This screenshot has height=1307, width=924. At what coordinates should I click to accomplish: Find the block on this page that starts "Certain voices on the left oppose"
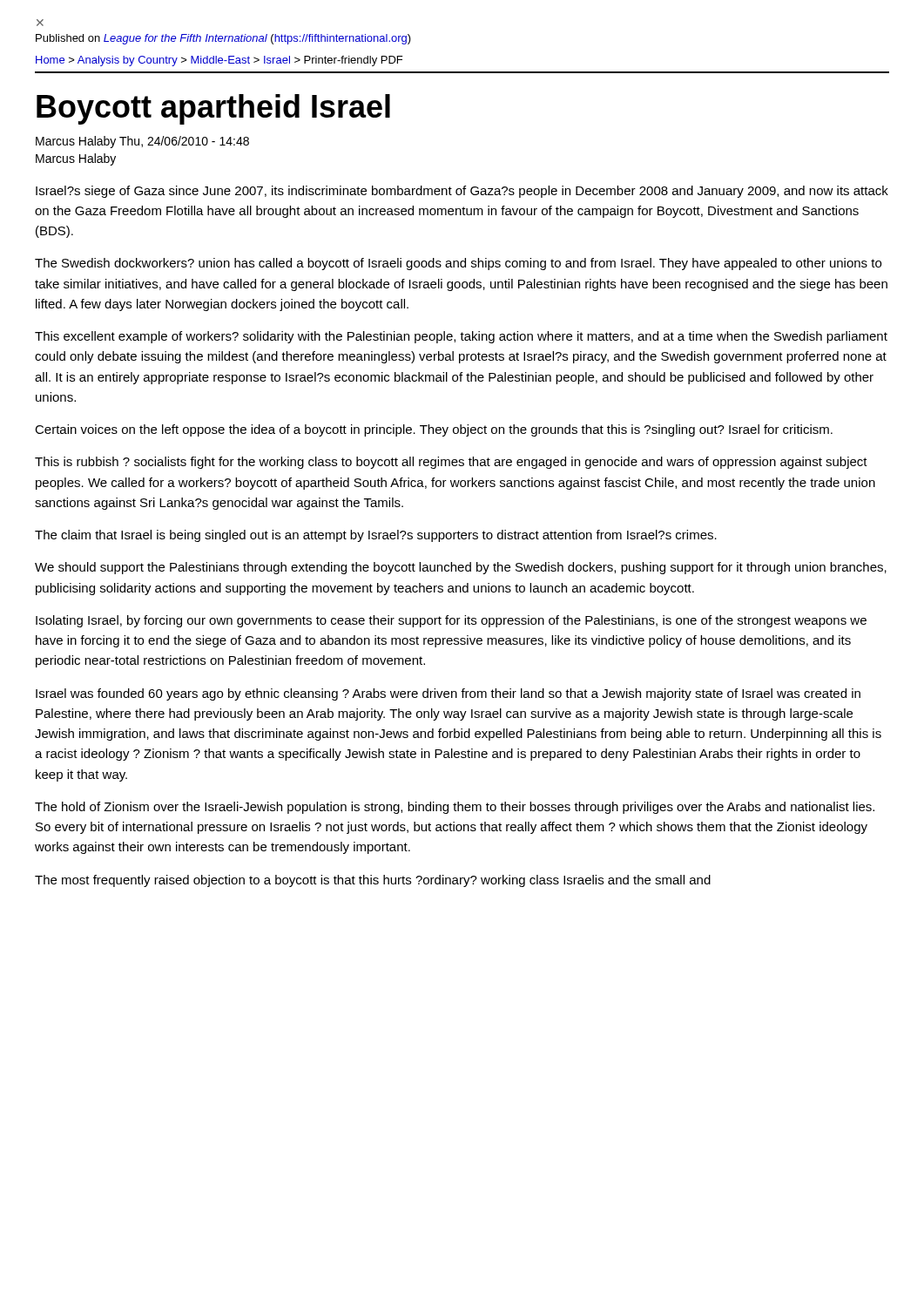(x=434, y=429)
